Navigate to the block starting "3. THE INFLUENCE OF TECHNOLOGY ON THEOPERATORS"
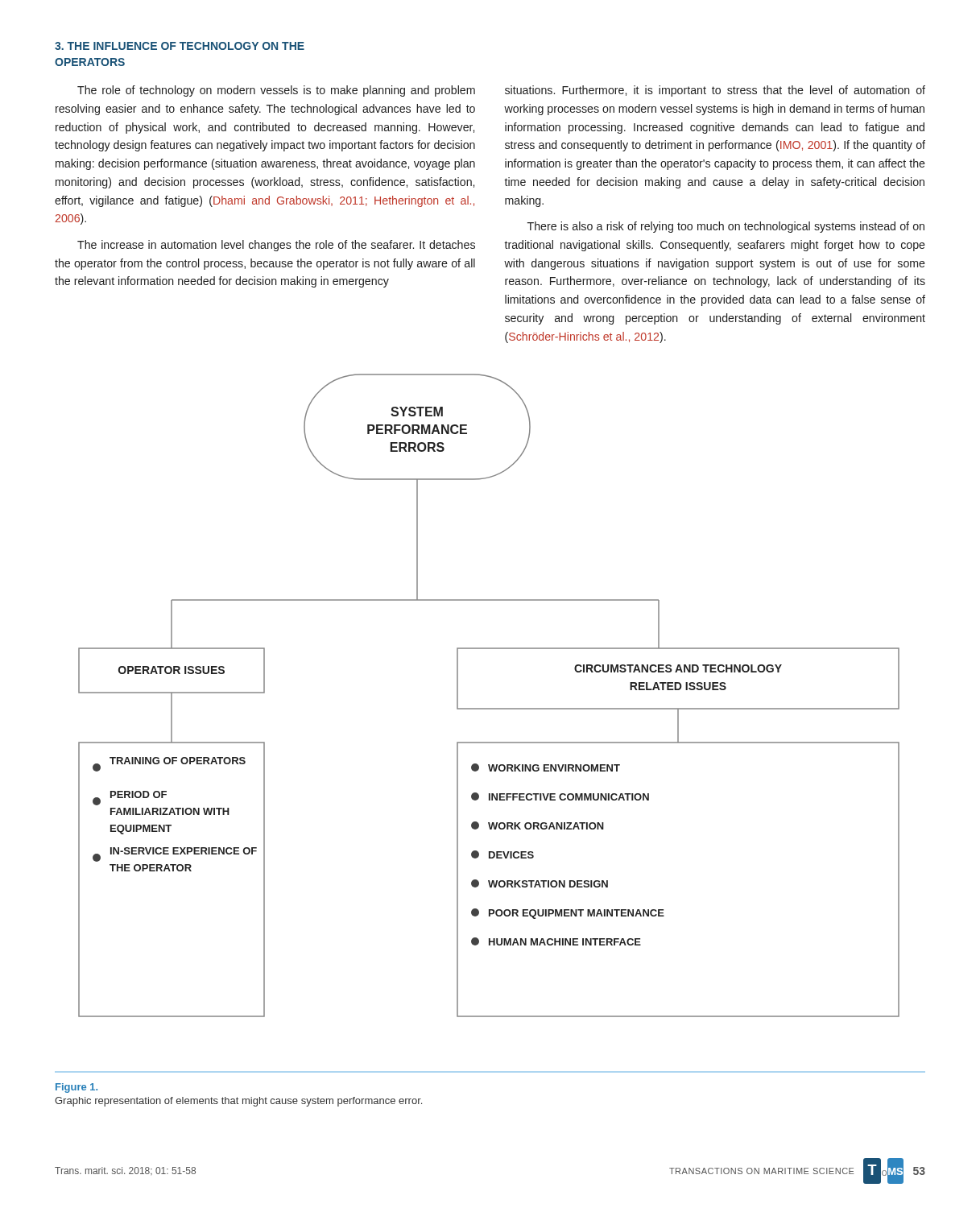 [180, 54]
